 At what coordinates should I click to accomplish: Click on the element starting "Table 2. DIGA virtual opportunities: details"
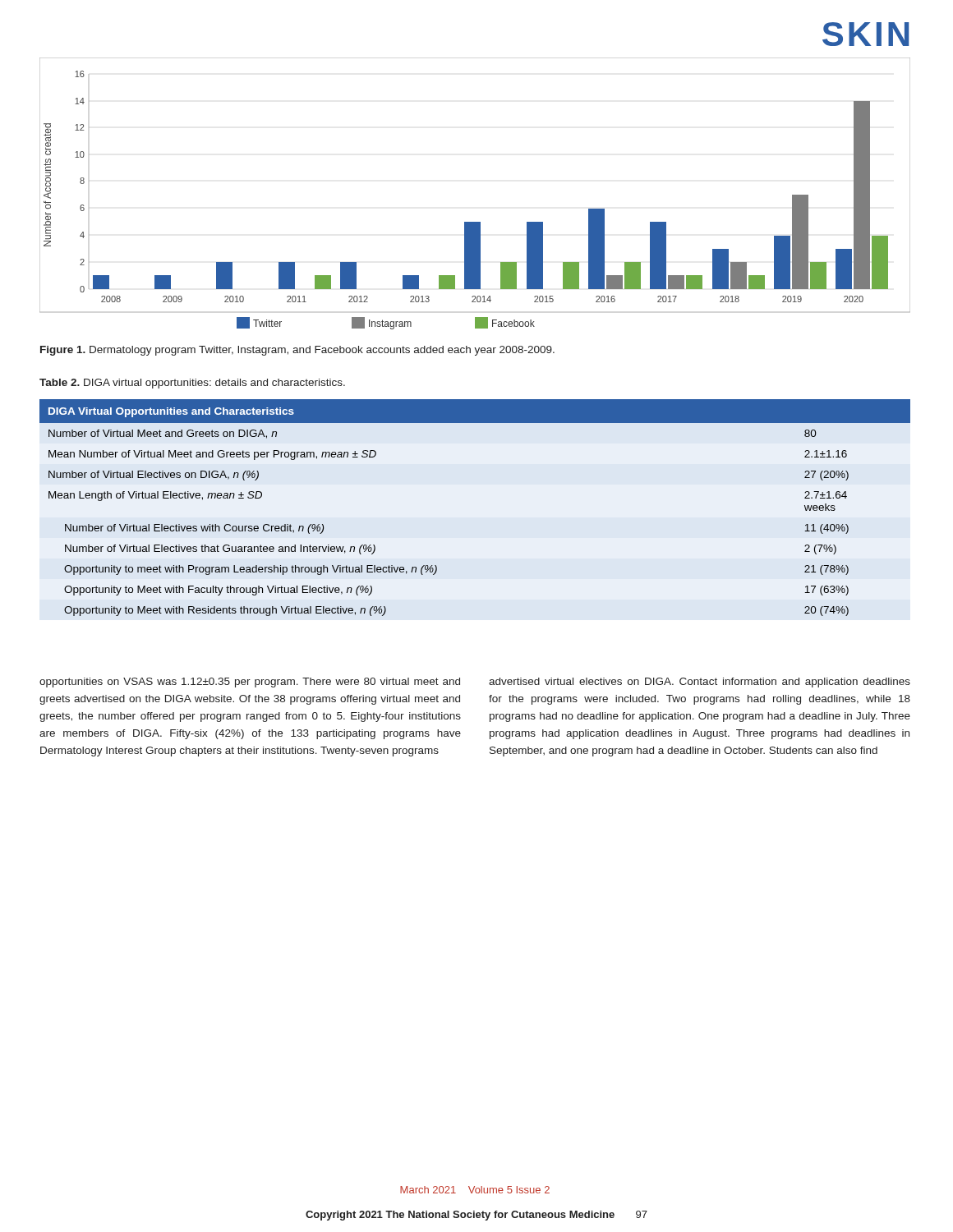click(193, 382)
